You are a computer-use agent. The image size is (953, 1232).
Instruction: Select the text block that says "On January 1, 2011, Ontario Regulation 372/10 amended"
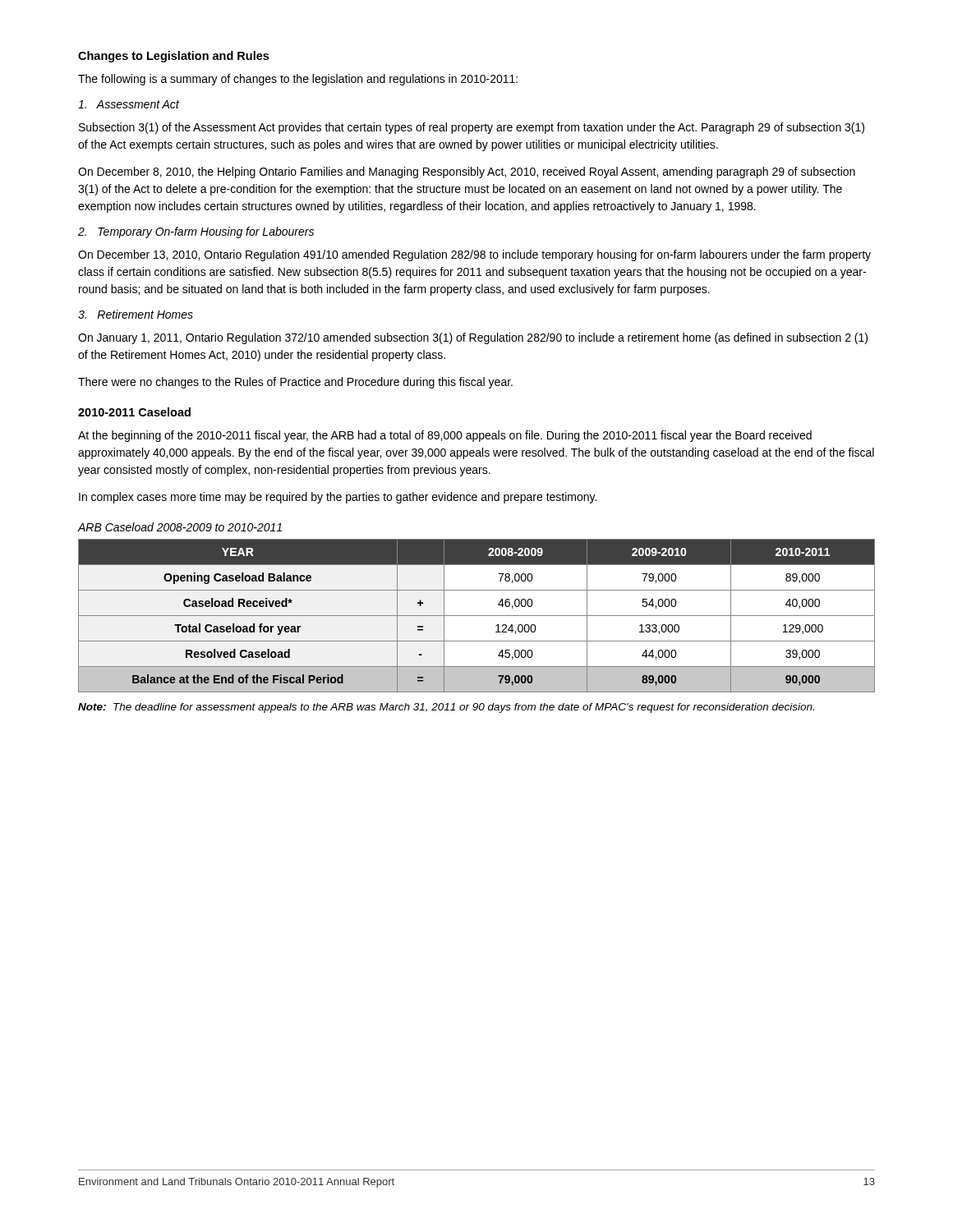pyautogui.click(x=473, y=346)
